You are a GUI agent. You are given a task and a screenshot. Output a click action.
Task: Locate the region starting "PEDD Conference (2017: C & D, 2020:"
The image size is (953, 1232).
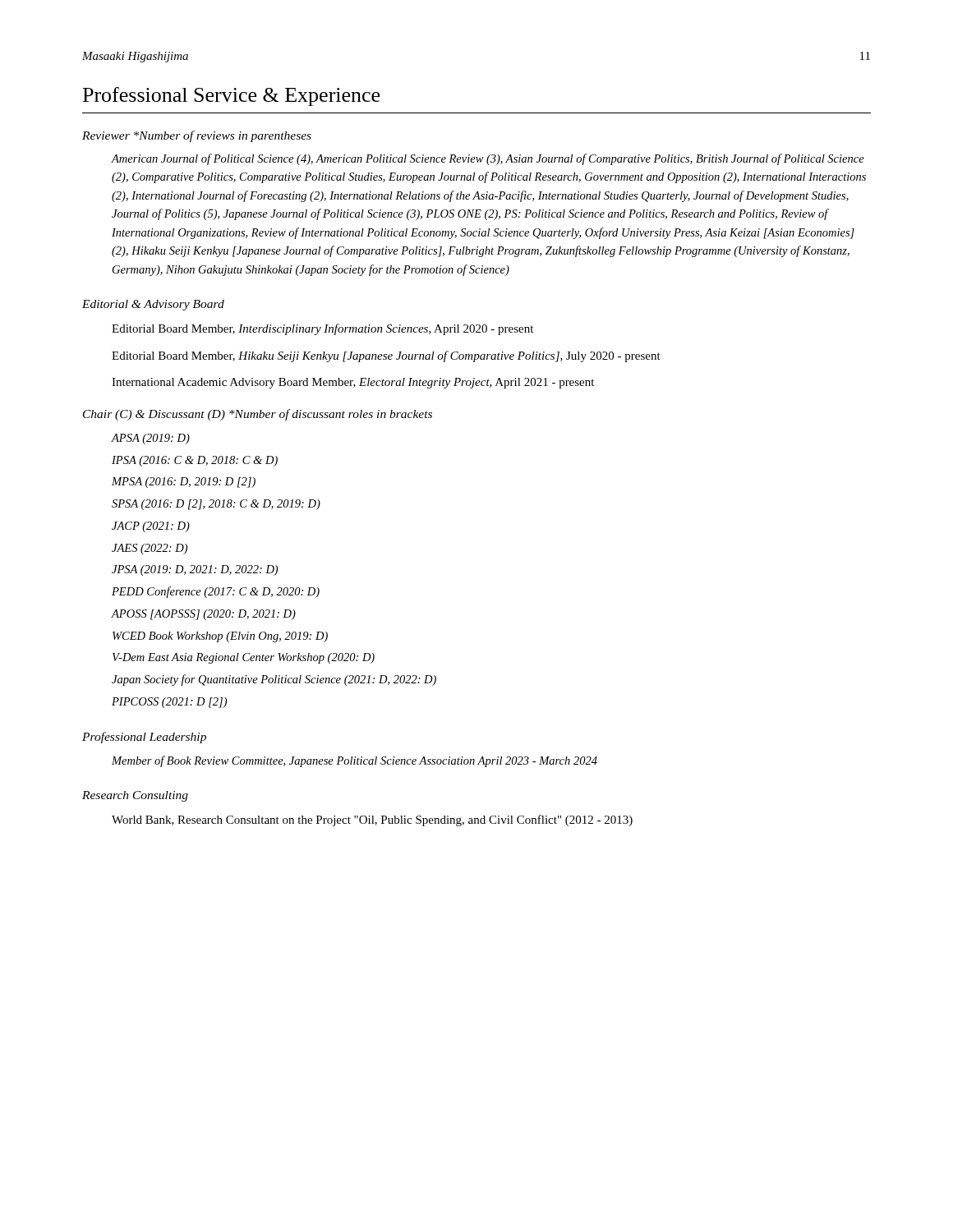(x=216, y=592)
